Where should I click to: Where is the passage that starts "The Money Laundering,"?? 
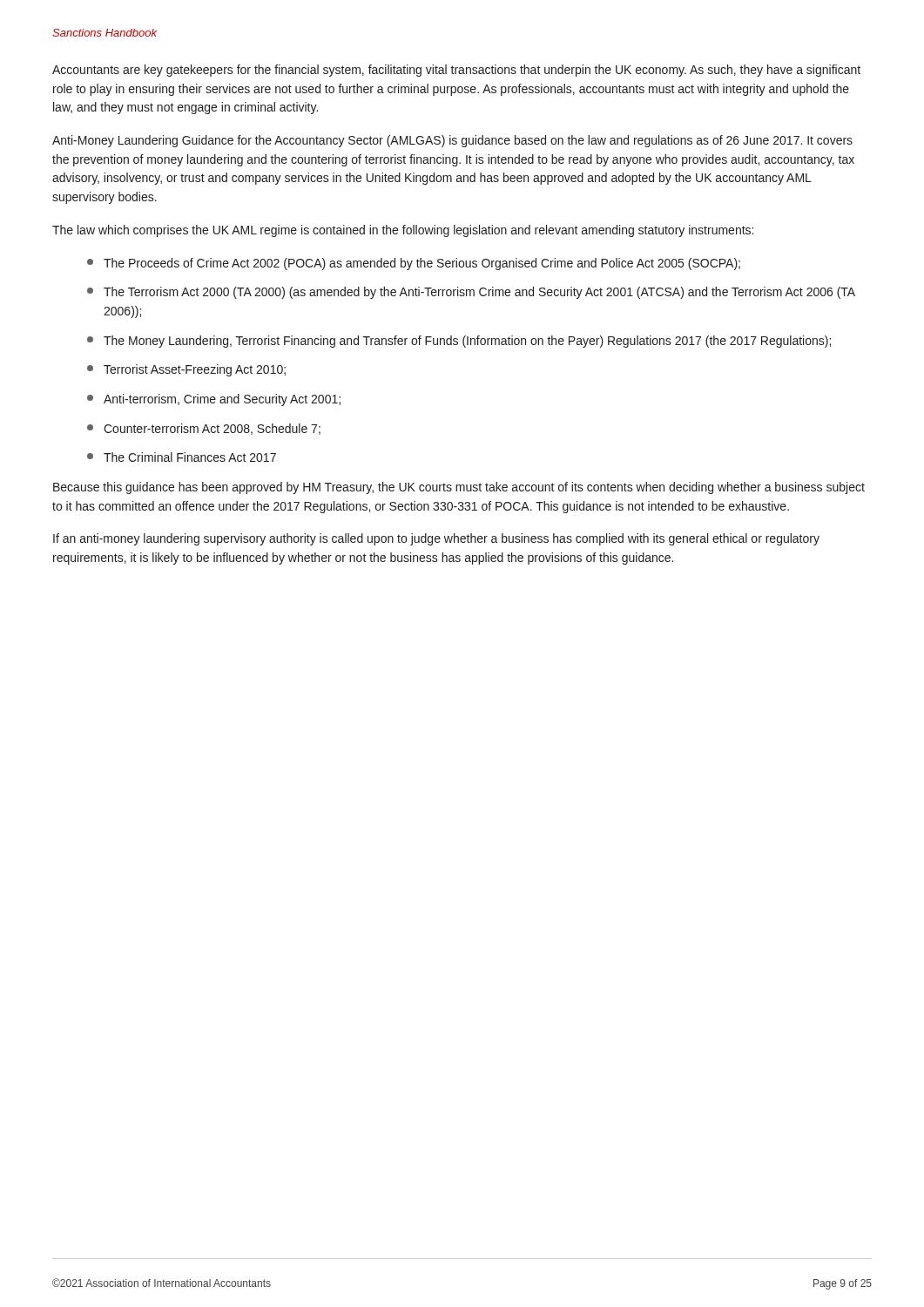click(460, 341)
